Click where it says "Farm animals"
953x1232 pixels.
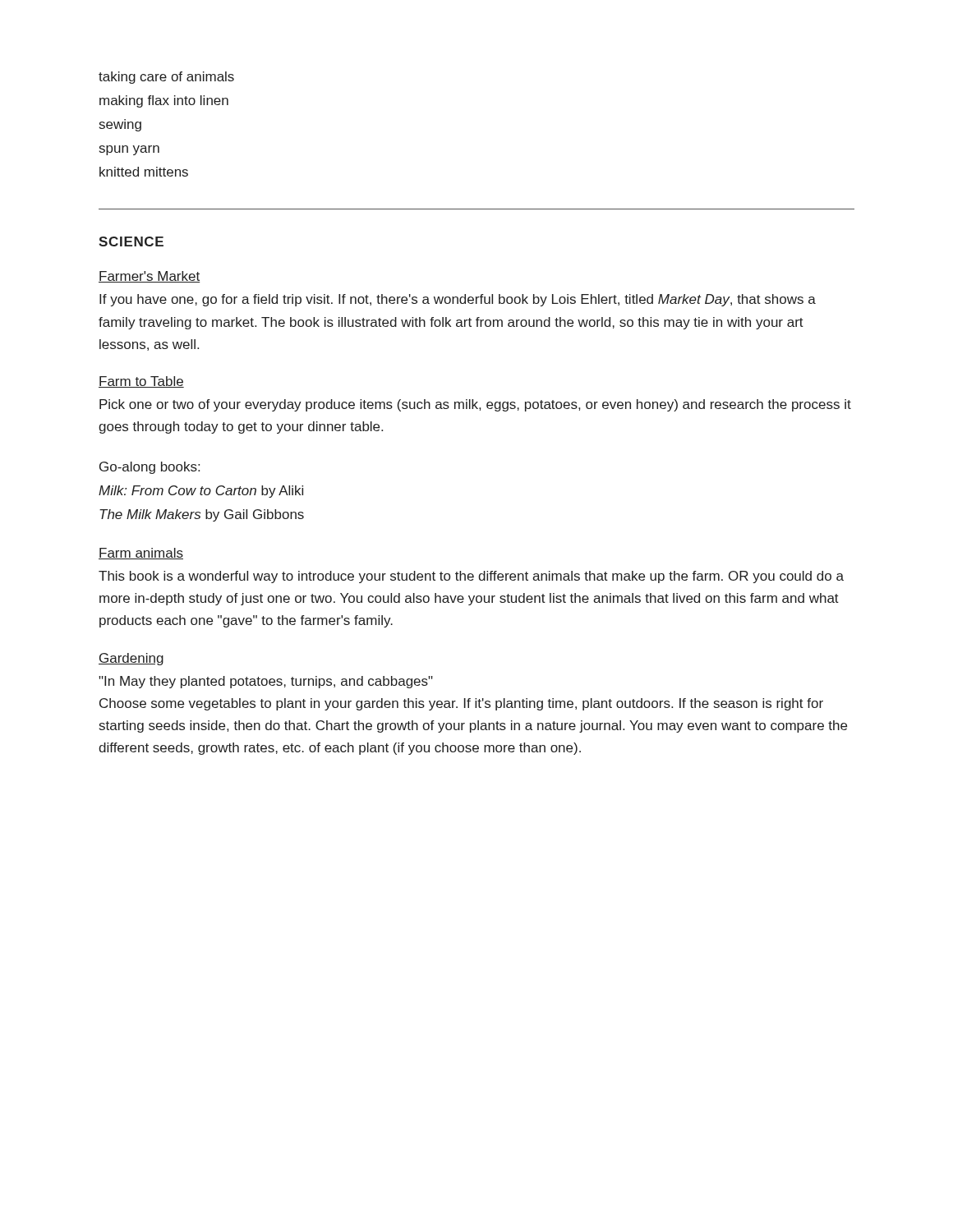(141, 553)
